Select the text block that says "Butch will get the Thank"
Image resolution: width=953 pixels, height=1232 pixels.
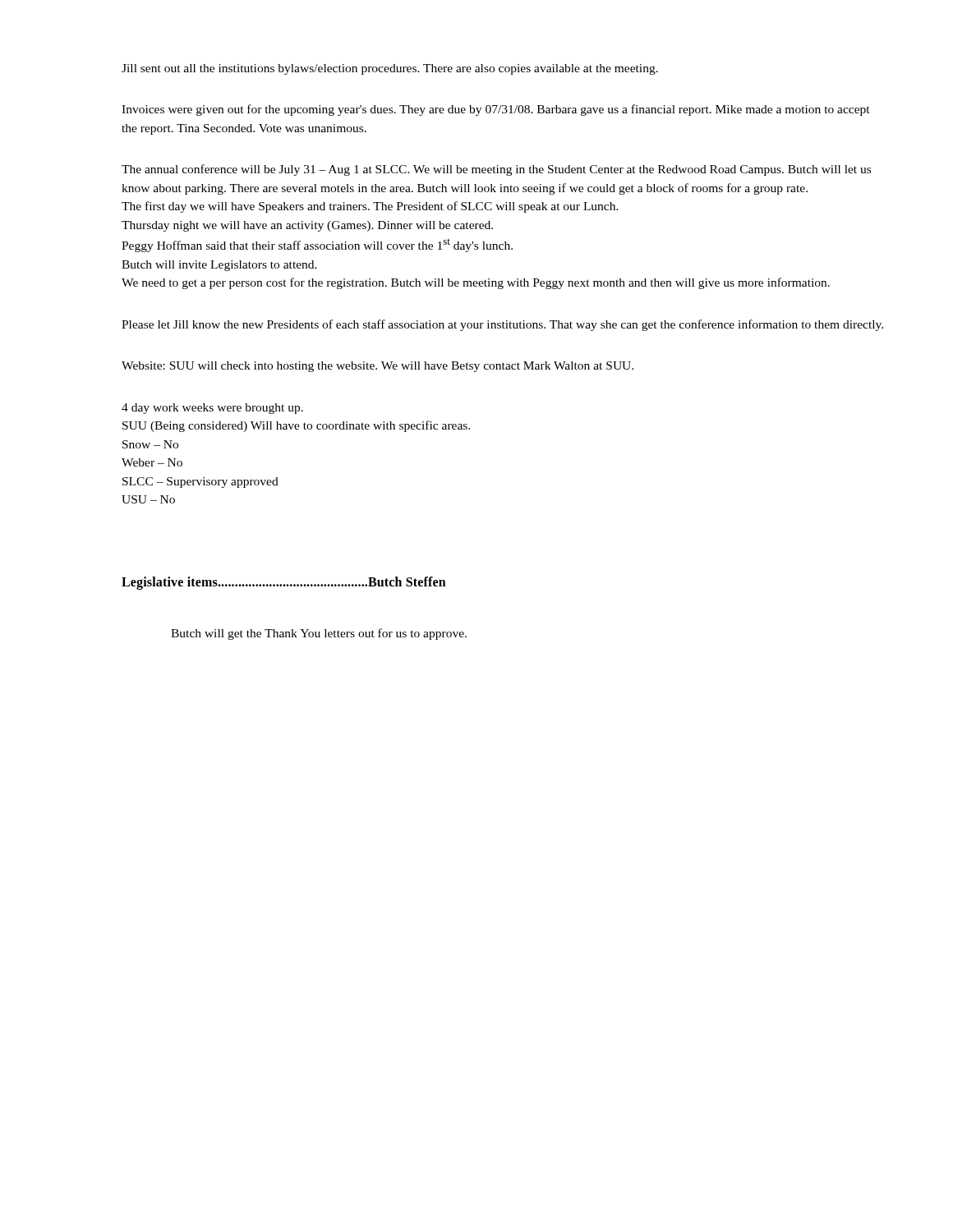pos(319,633)
